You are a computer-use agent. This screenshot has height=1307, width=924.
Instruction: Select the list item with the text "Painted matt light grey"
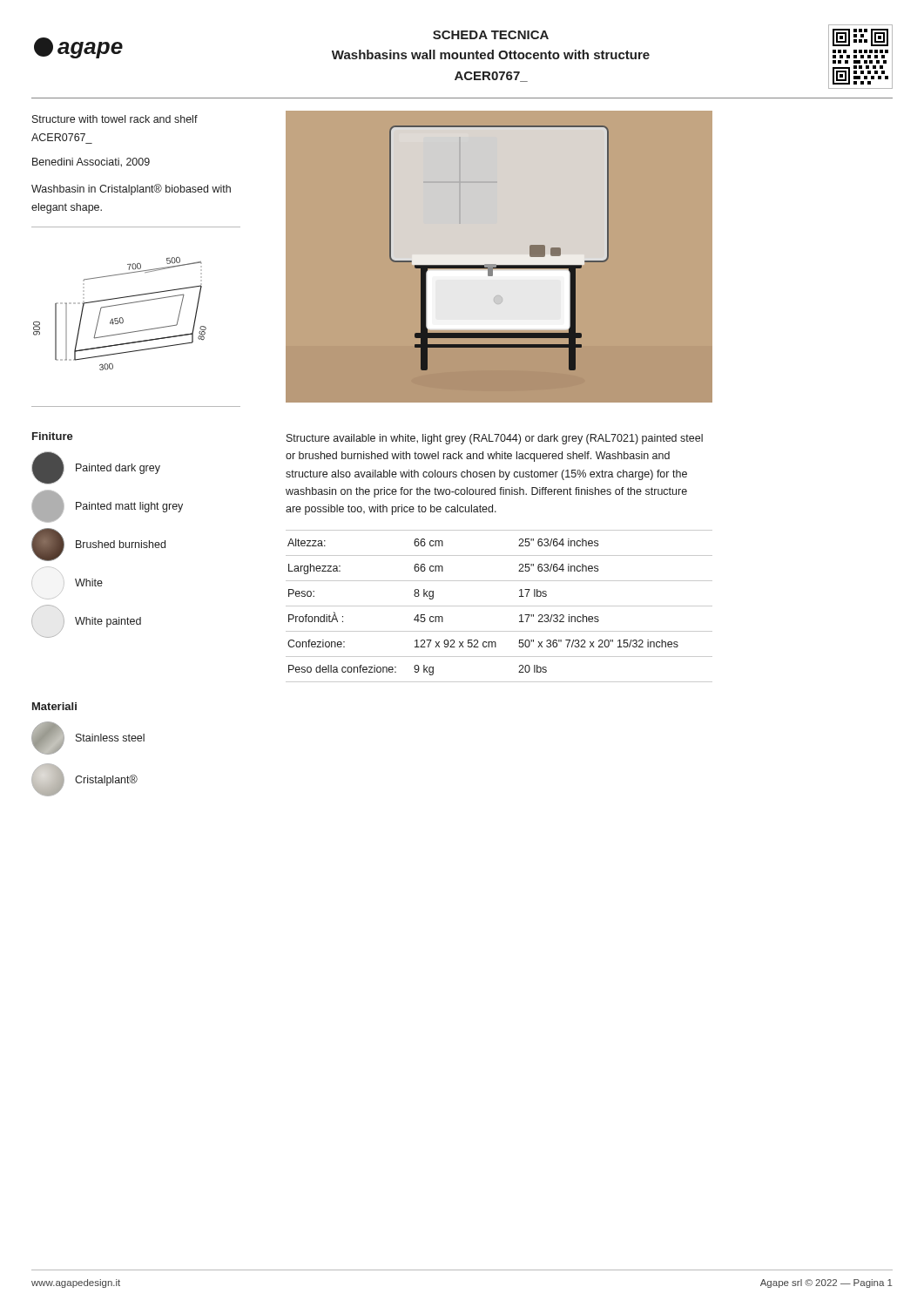point(107,506)
